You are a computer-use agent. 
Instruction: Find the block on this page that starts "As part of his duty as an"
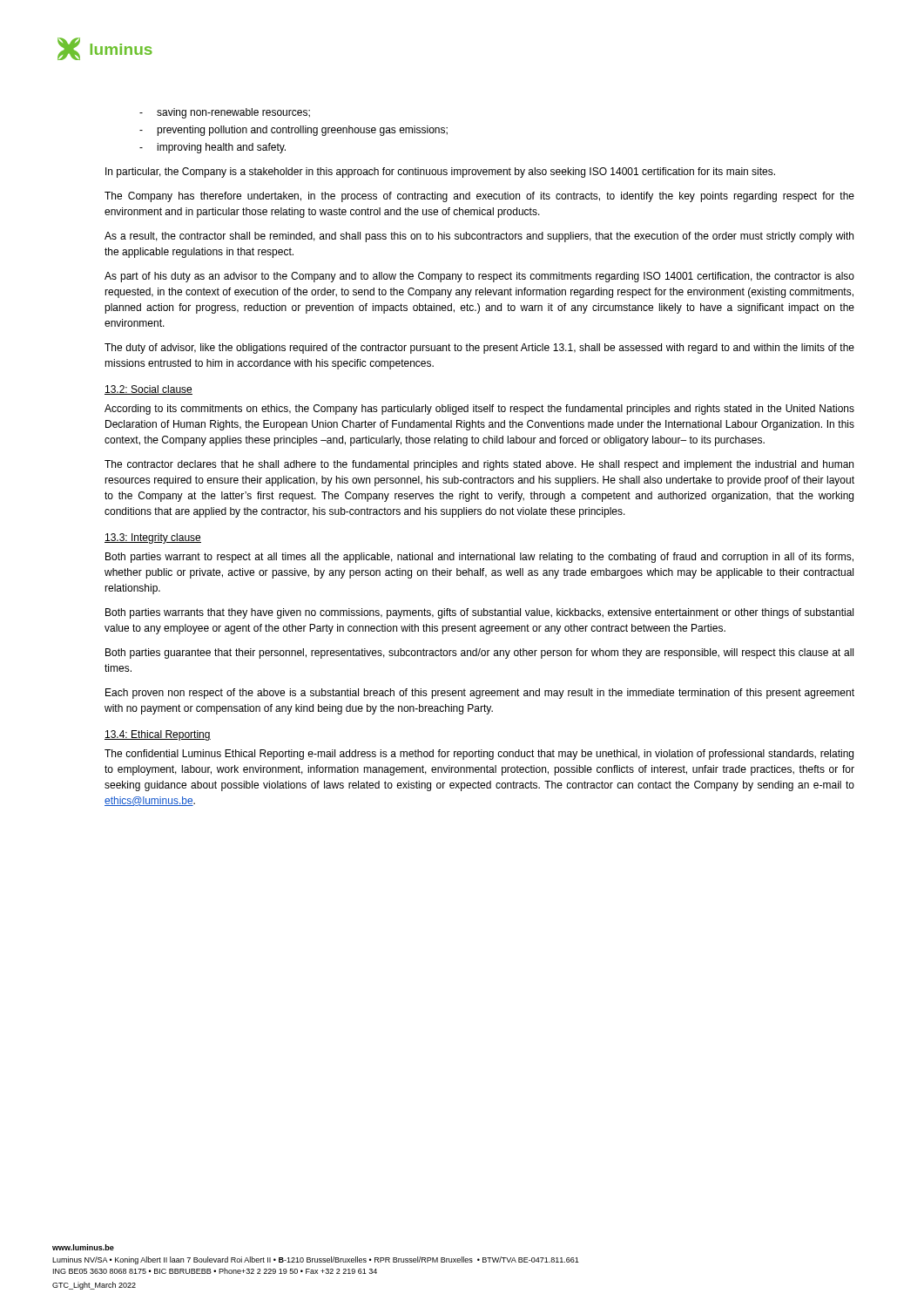[x=479, y=300]
